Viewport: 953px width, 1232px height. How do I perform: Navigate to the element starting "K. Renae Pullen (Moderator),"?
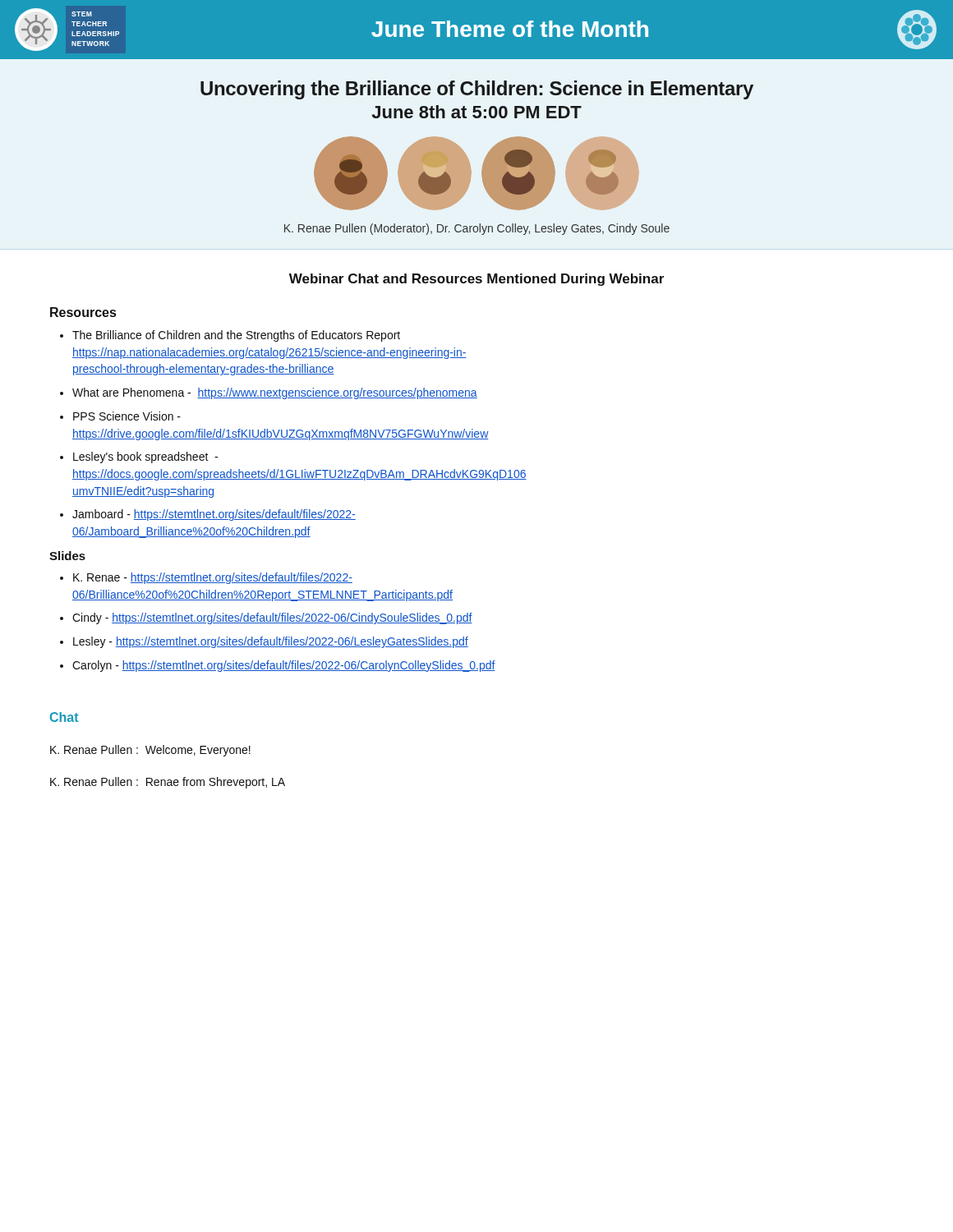(x=476, y=228)
